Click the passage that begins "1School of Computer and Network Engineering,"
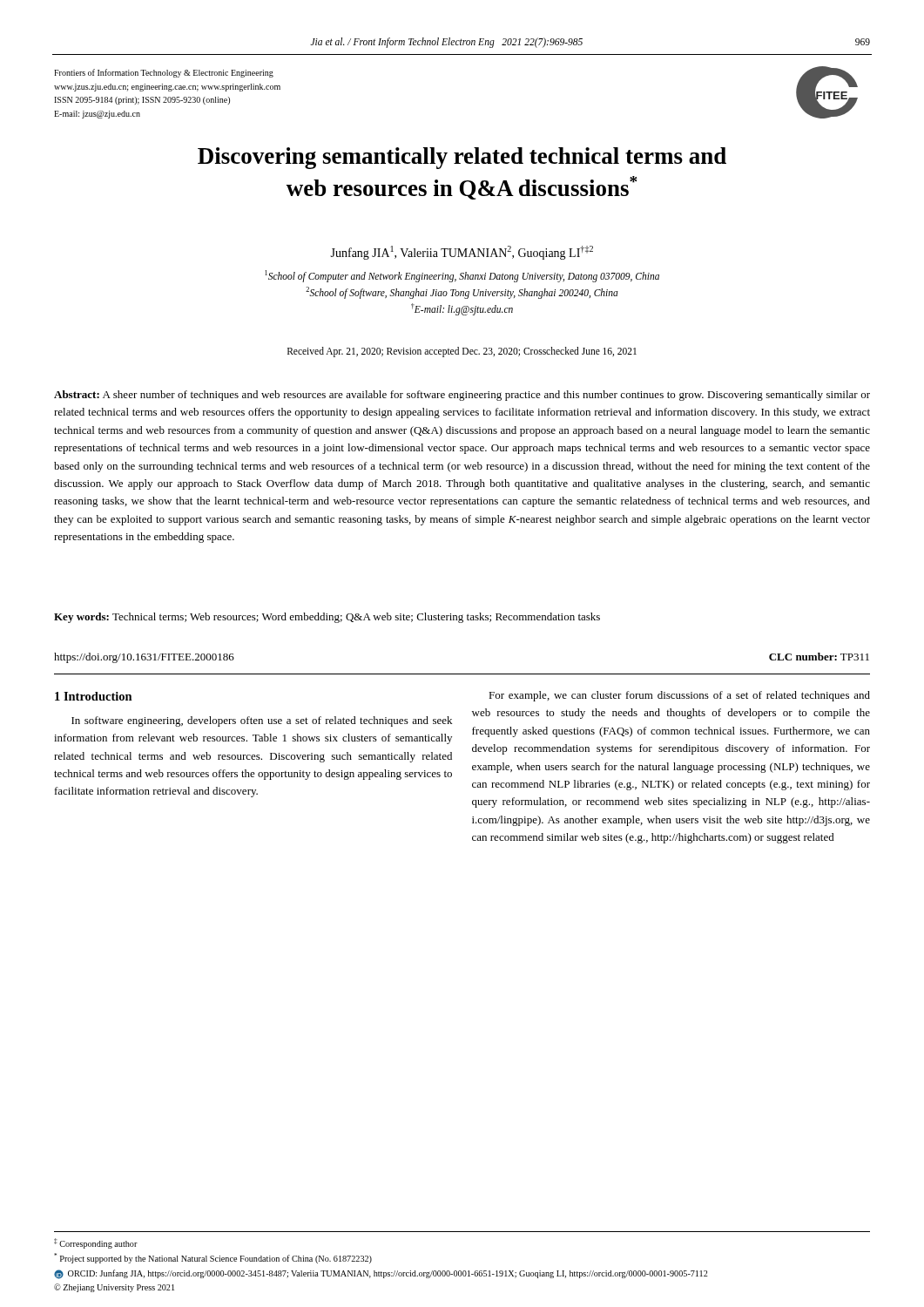This screenshot has width=924, height=1307. pyautogui.click(x=462, y=292)
